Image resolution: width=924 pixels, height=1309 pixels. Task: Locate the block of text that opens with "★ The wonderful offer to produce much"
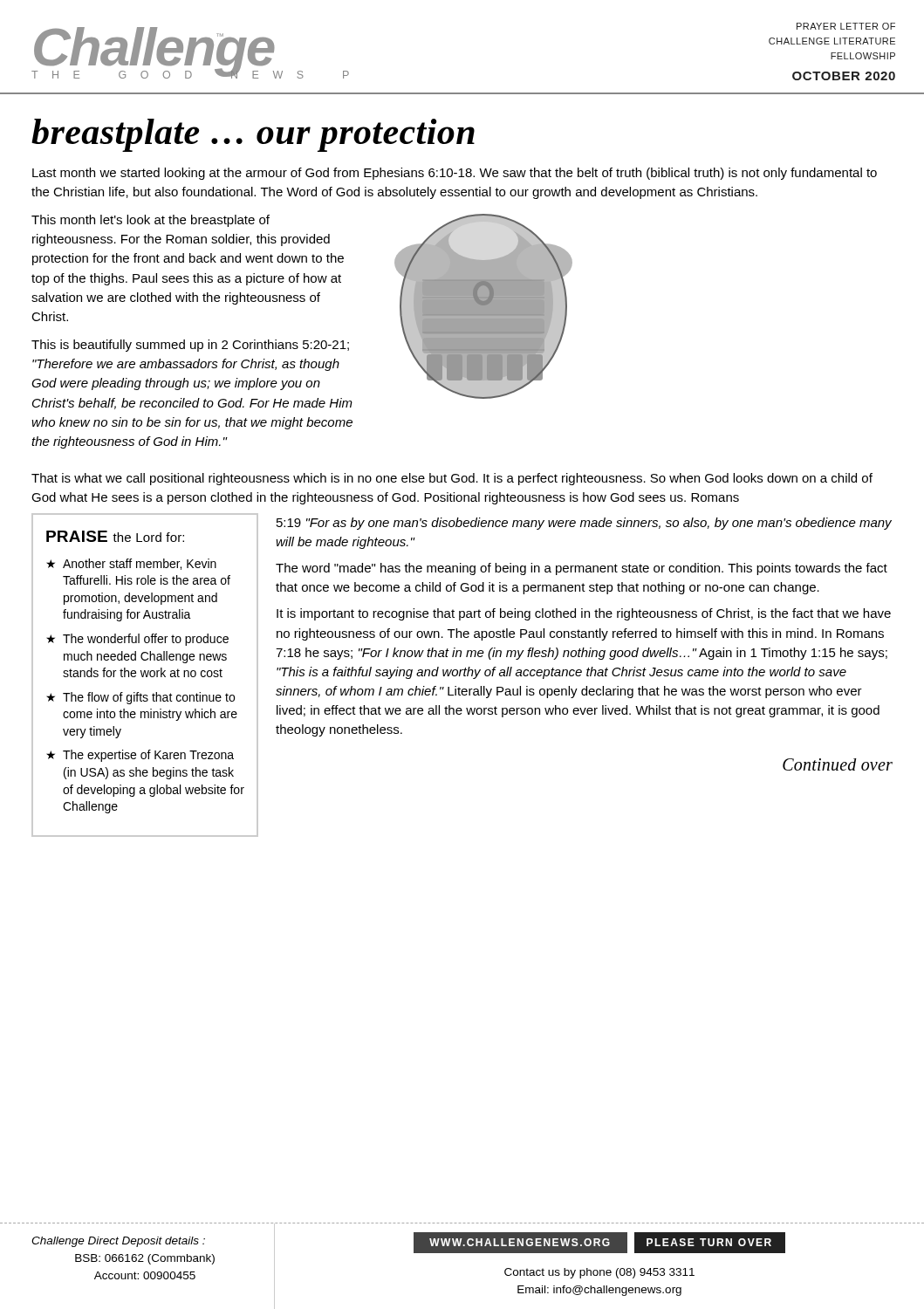click(145, 656)
